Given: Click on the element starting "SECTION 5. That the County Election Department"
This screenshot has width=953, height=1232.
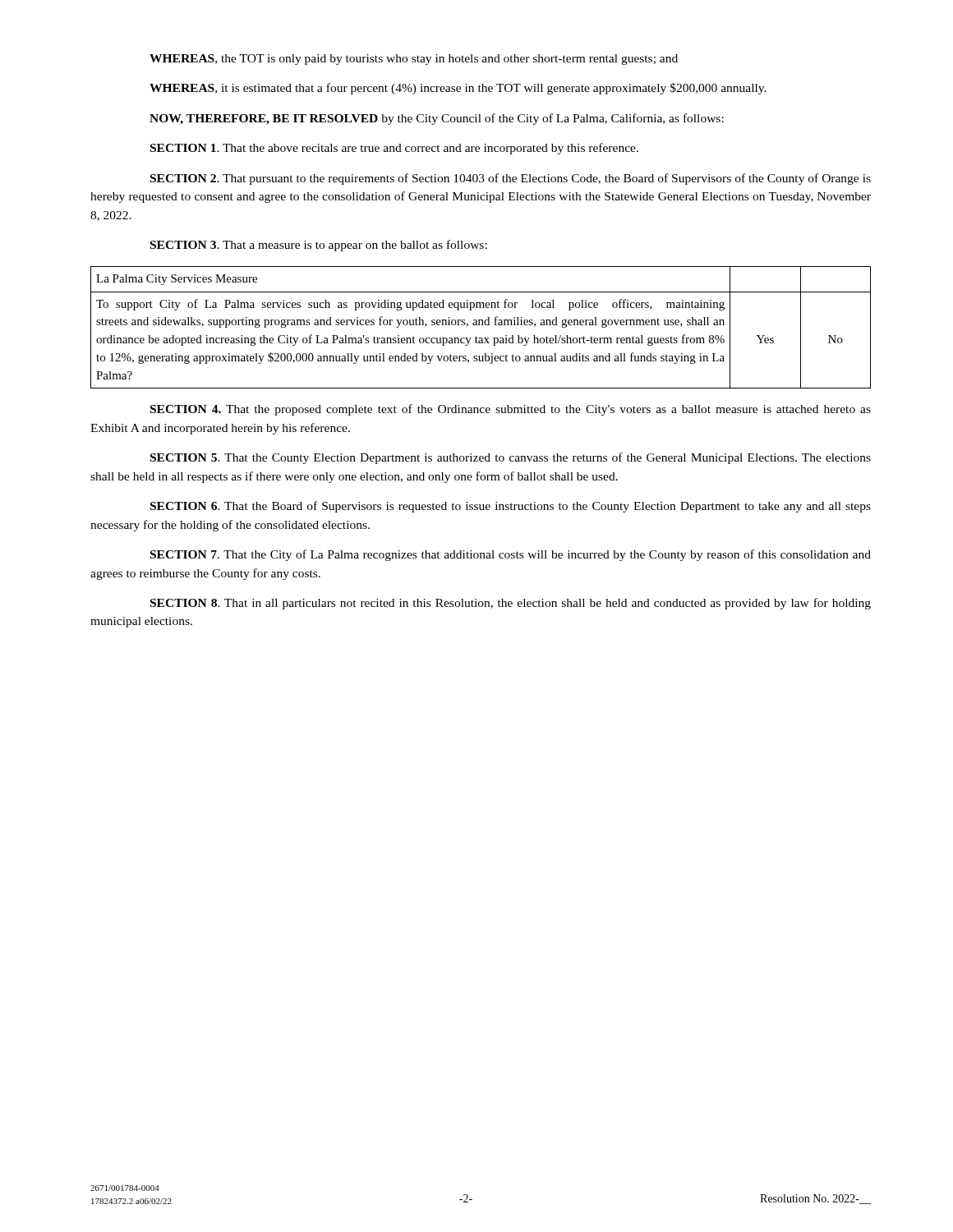Looking at the screenshot, I should (x=481, y=466).
